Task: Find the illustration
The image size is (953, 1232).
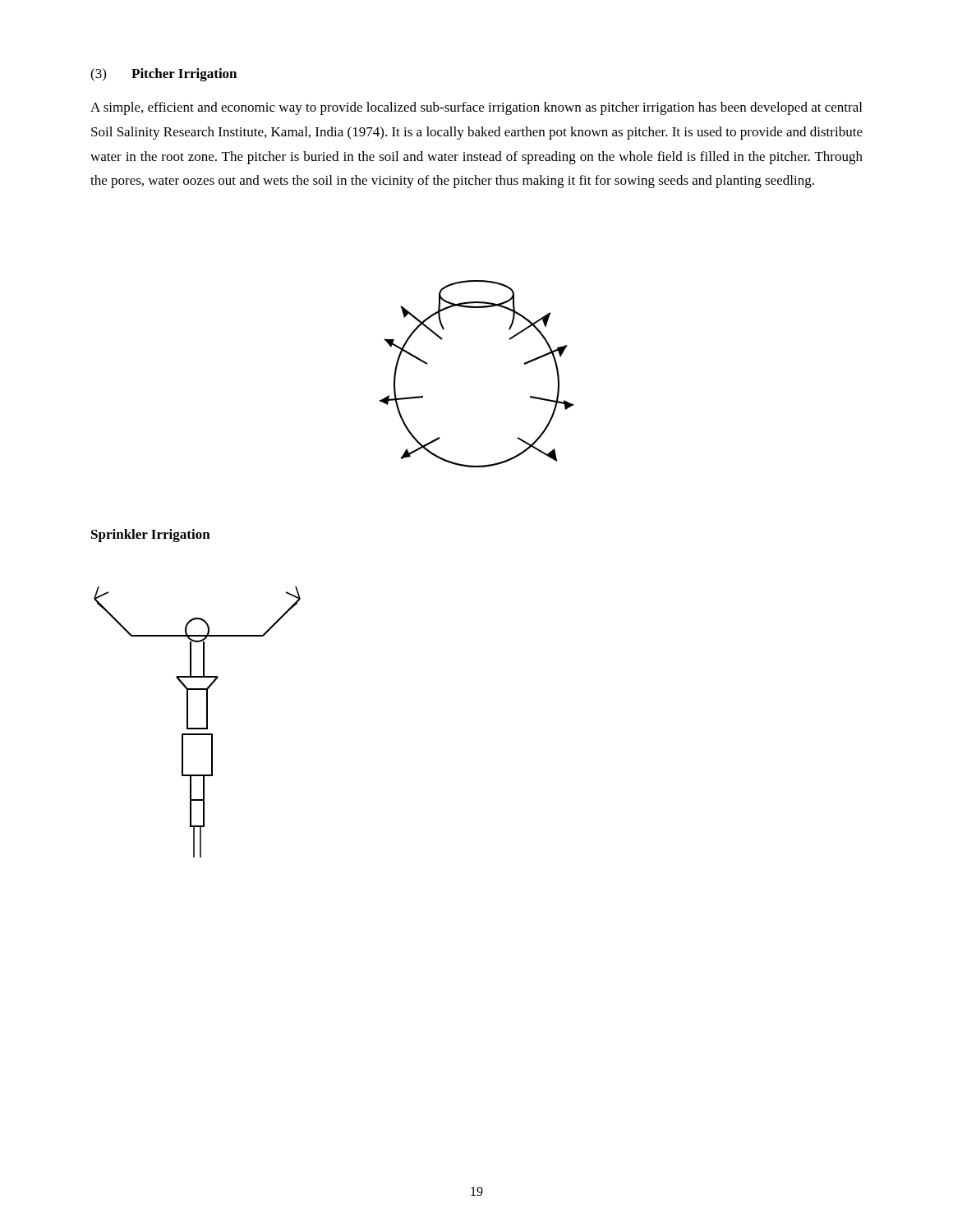Action: (476, 360)
